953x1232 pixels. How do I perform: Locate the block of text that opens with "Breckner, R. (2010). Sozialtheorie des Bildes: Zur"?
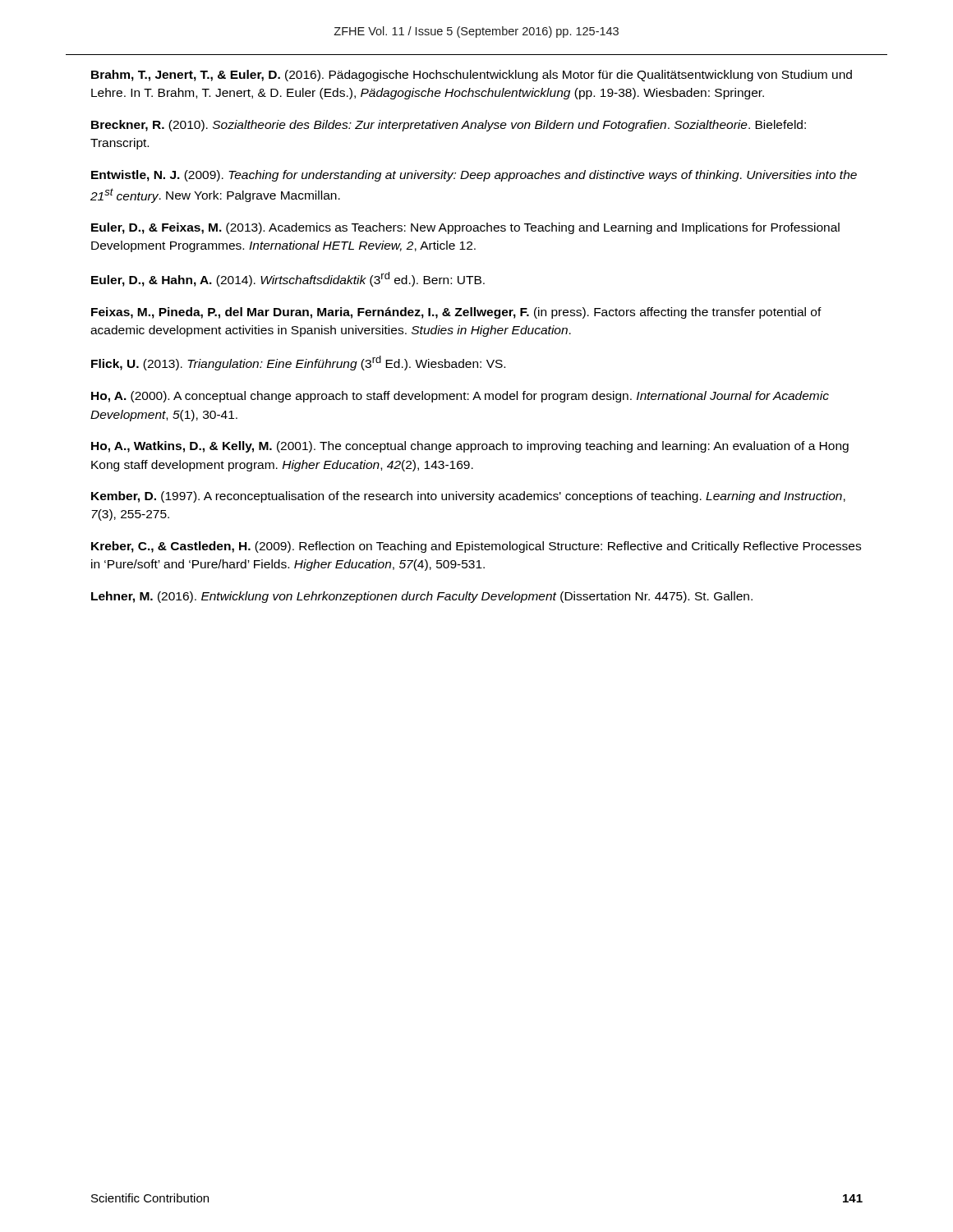476,134
